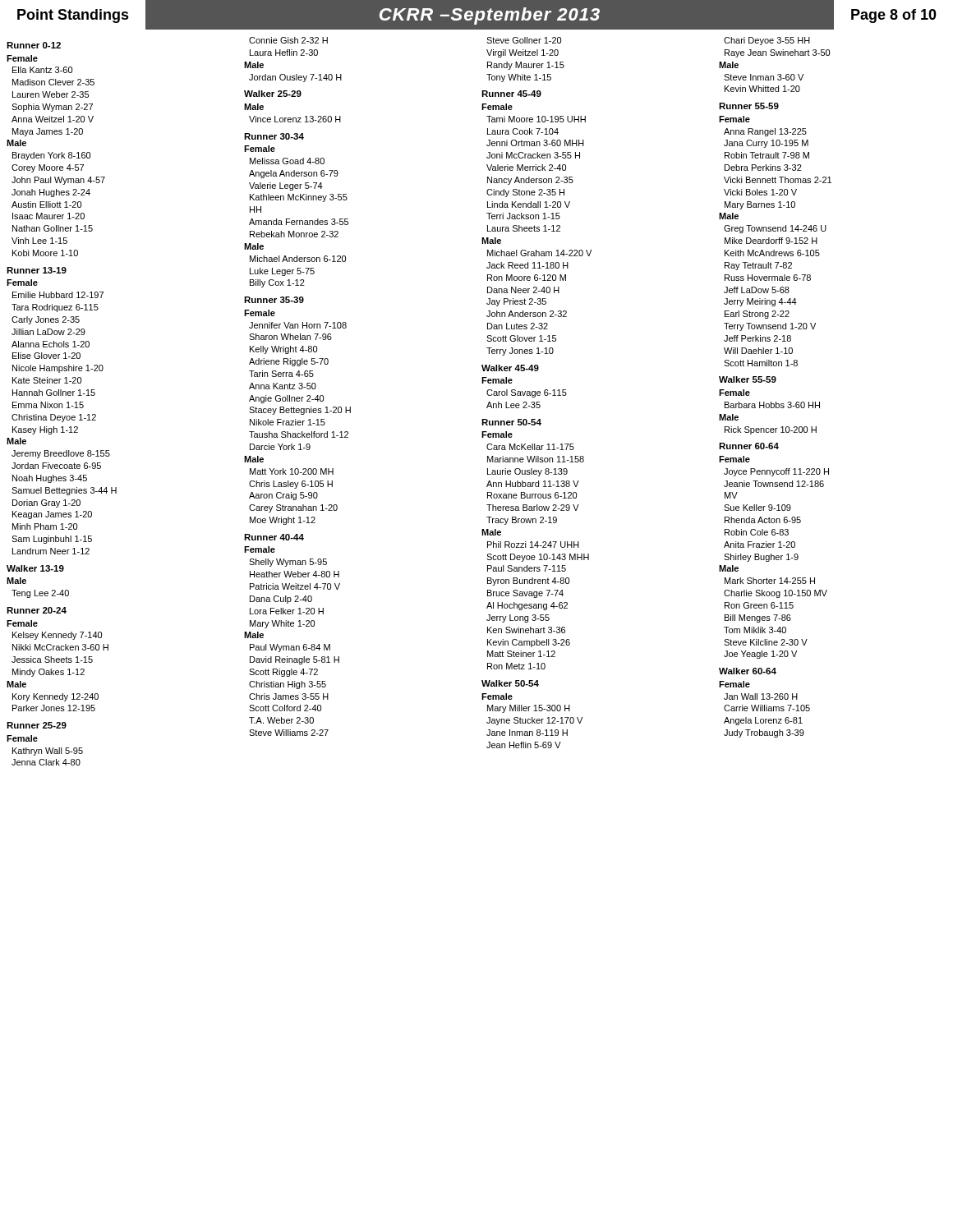Navigate to the text block starting "Walker 13-19 Male Teng Lee"

[35, 568]
